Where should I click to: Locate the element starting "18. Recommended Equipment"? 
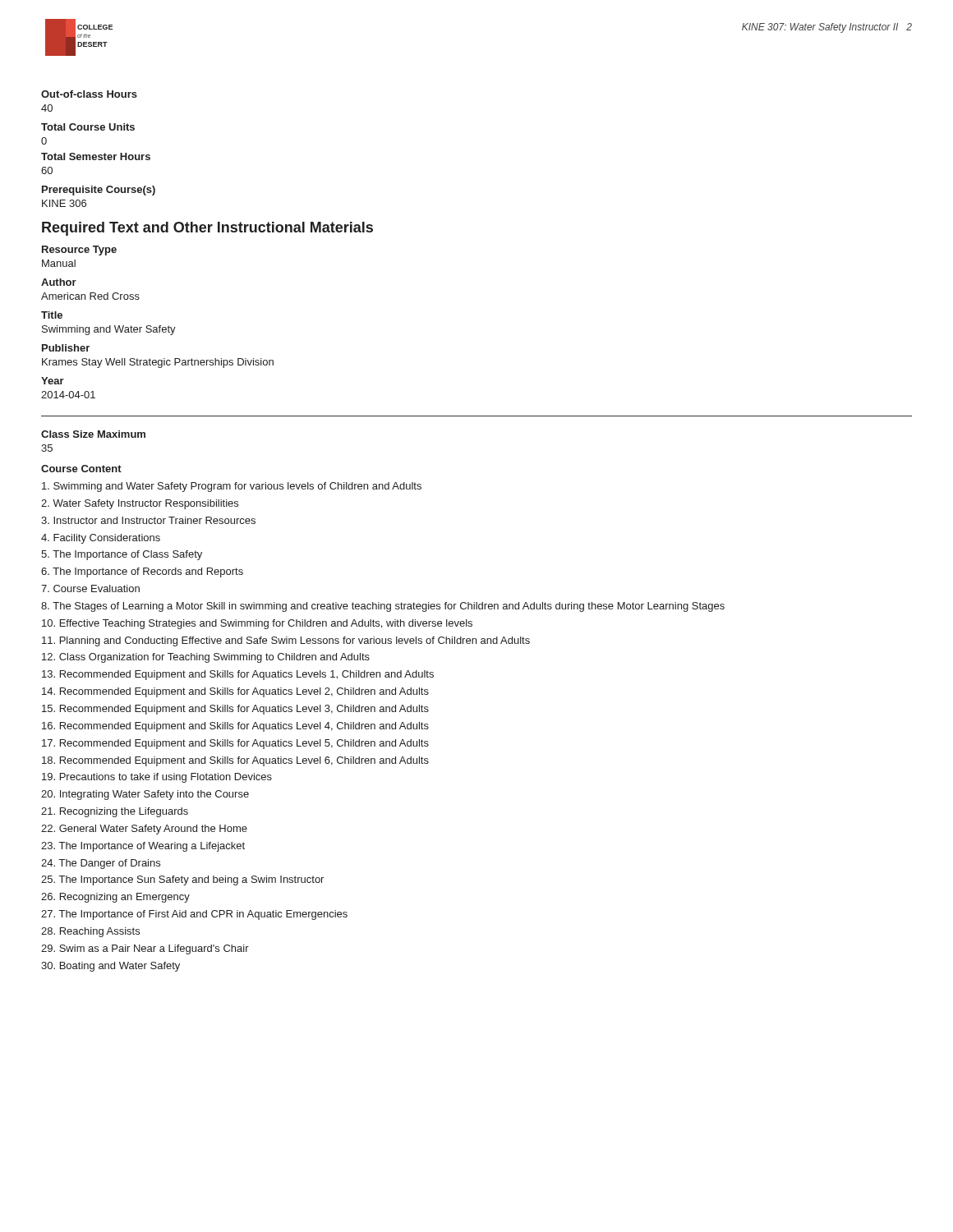coord(235,760)
